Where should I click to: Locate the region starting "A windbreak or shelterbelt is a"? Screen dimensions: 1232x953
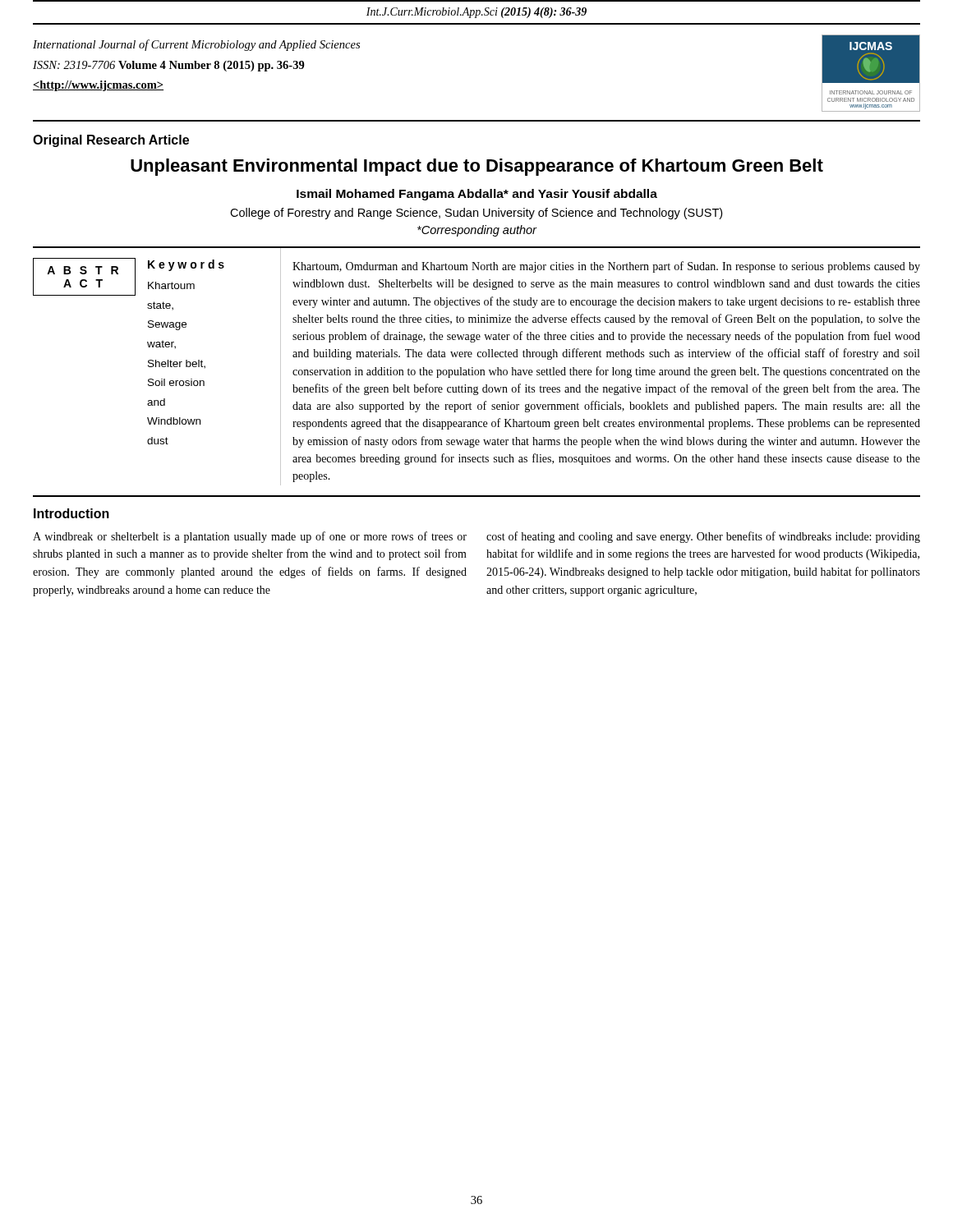[250, 563]
